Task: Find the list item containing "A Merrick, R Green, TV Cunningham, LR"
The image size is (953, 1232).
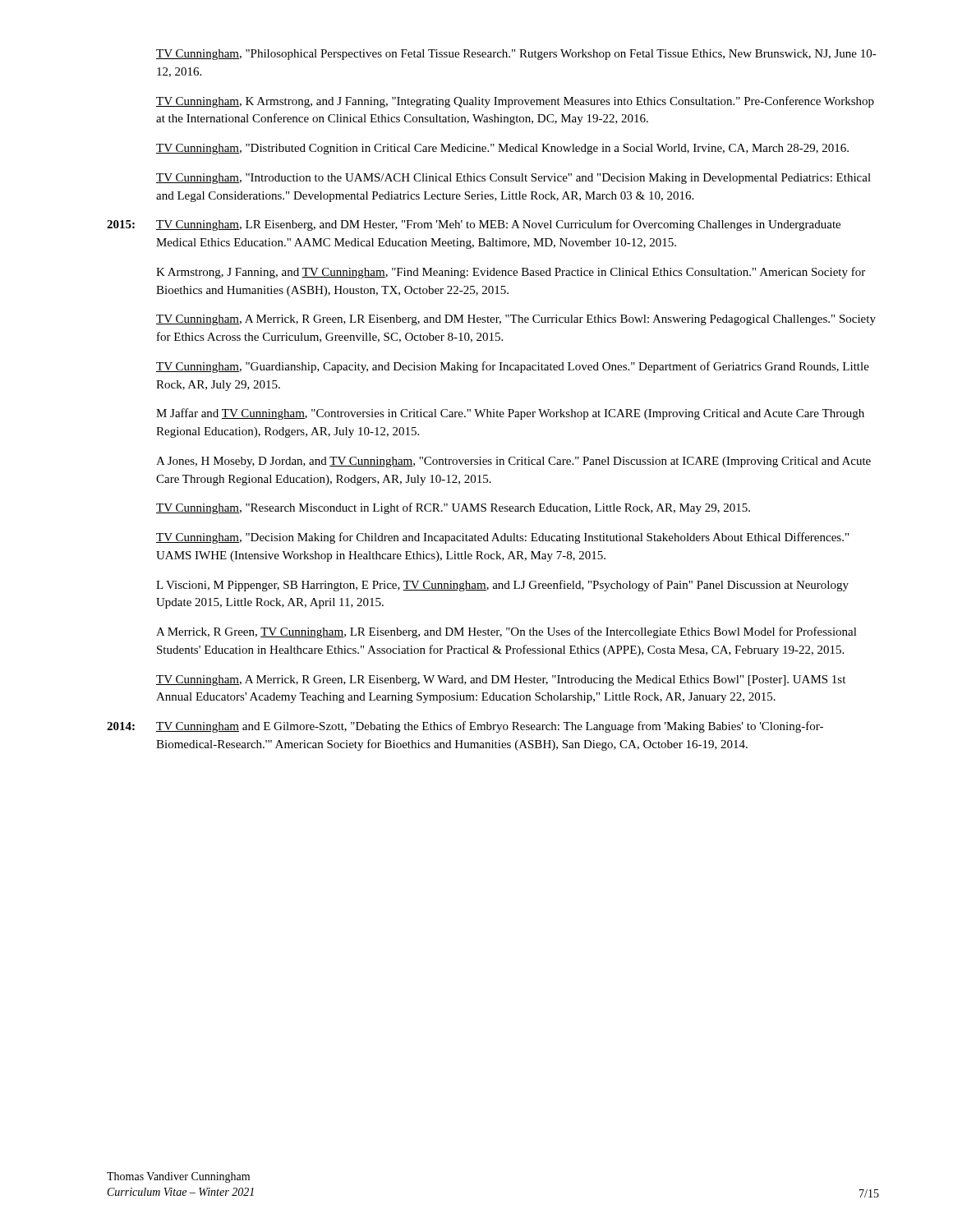Action: tap(506, 641)
